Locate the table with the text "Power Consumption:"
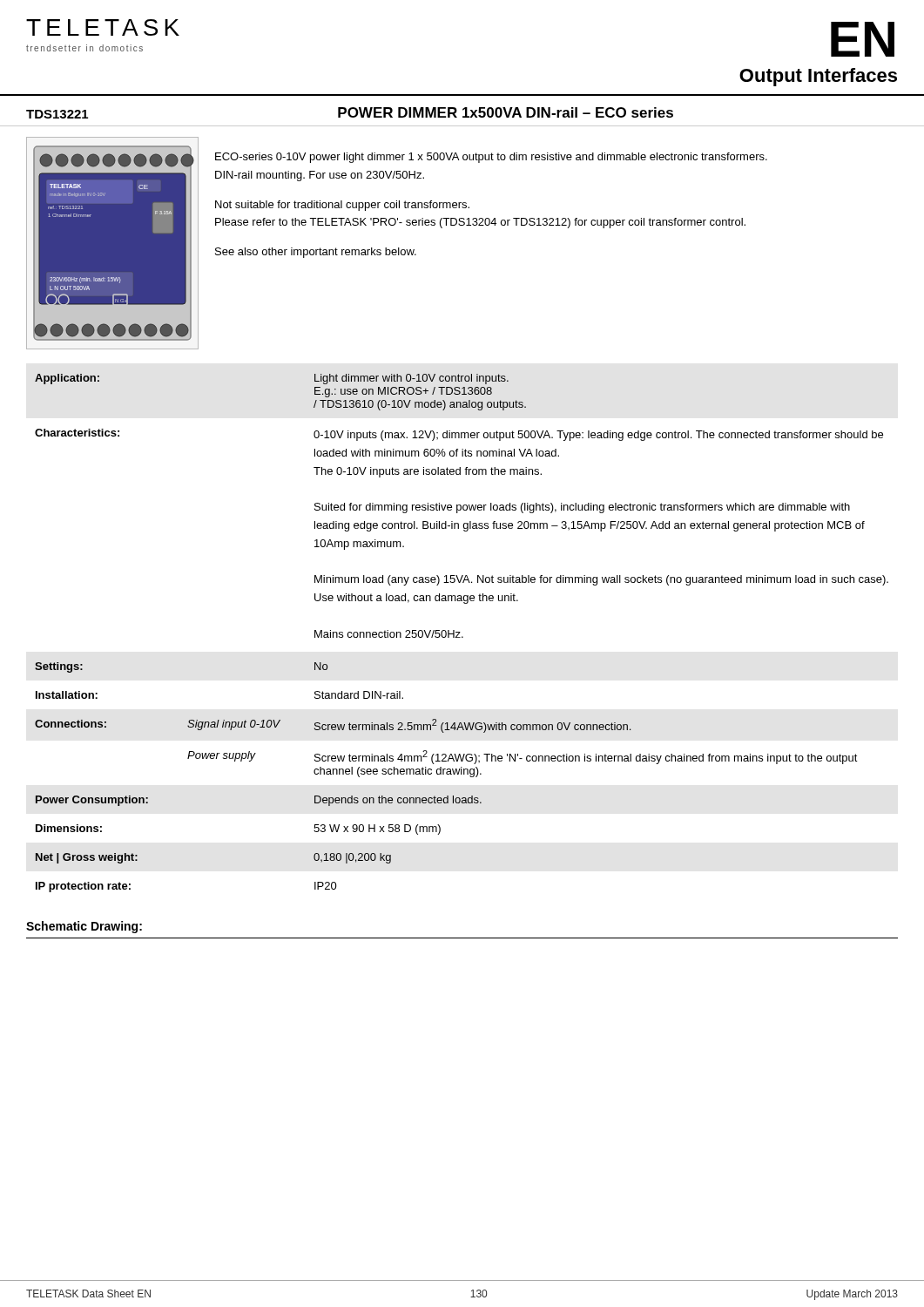The height and width of the screenshot is (1307, 924). click(x=462, y=632)
